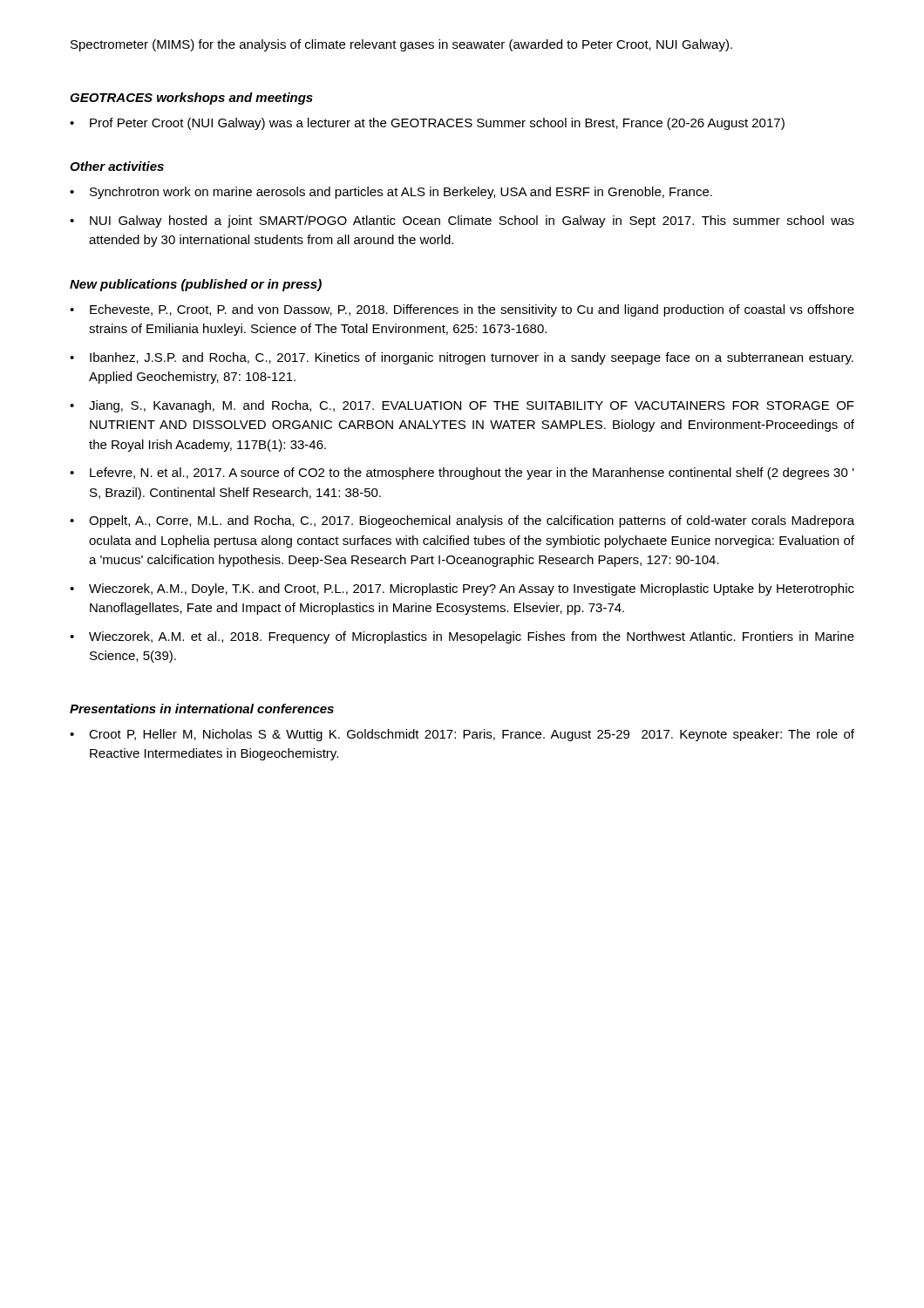Click on the passage starting "• Wieczorek, A.M. et al., 2018."
Viewport: 924px width, 1308px height.
point(462,646)
